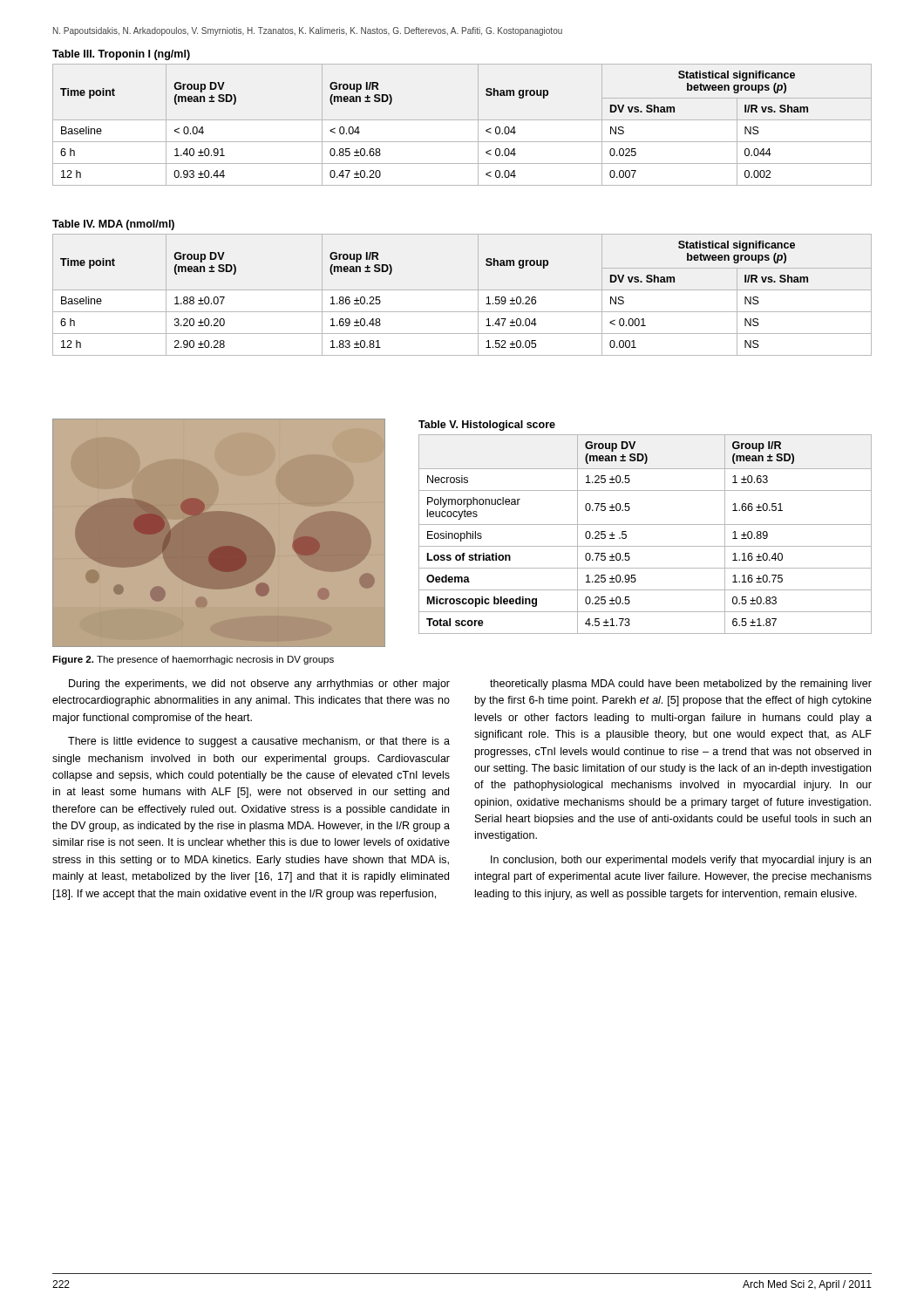Select the table that reads "6.5 ±1.87"
Screen dimensions: 1308x924
coord(645,534)
